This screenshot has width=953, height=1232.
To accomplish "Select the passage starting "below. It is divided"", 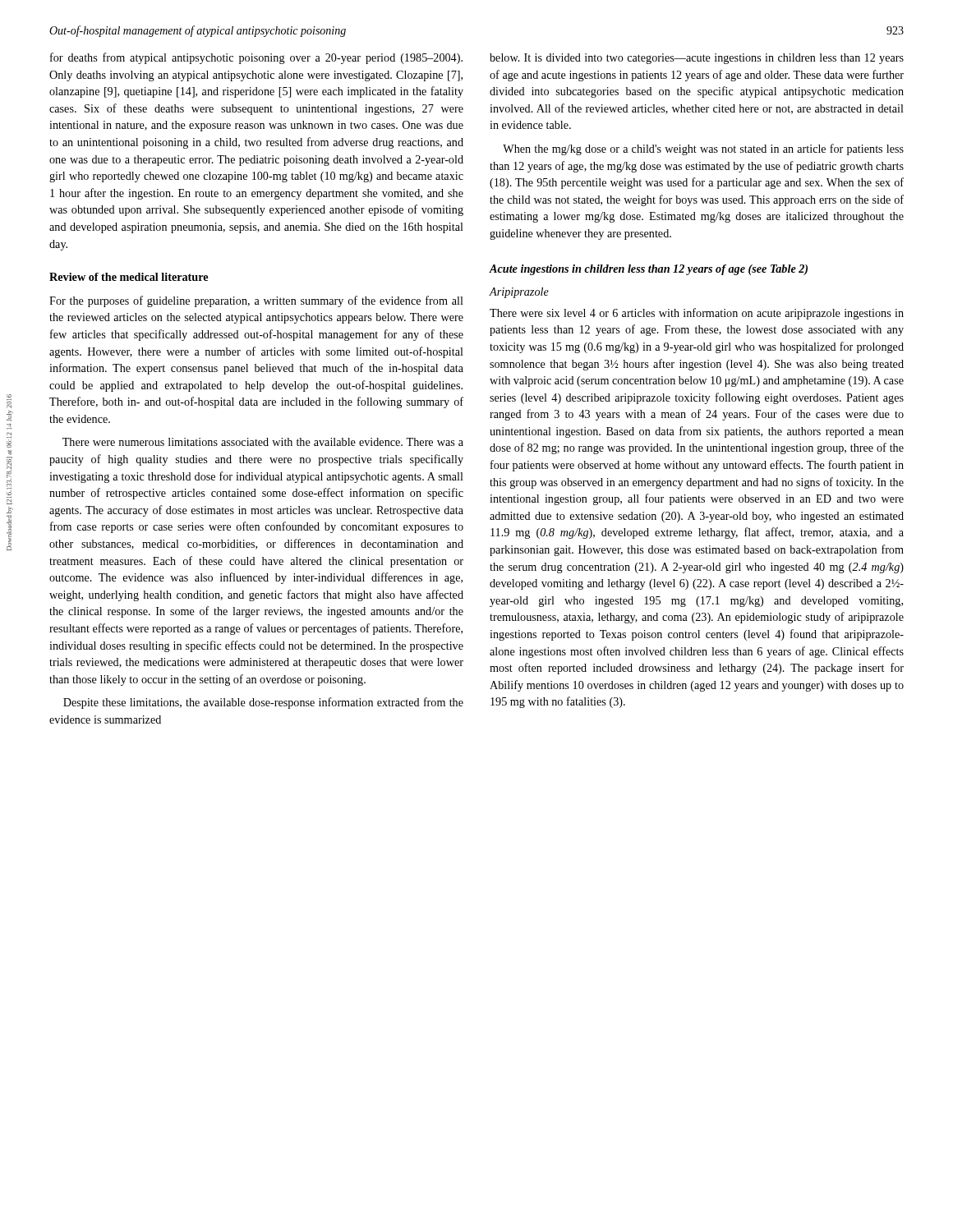I will [697, 91].
